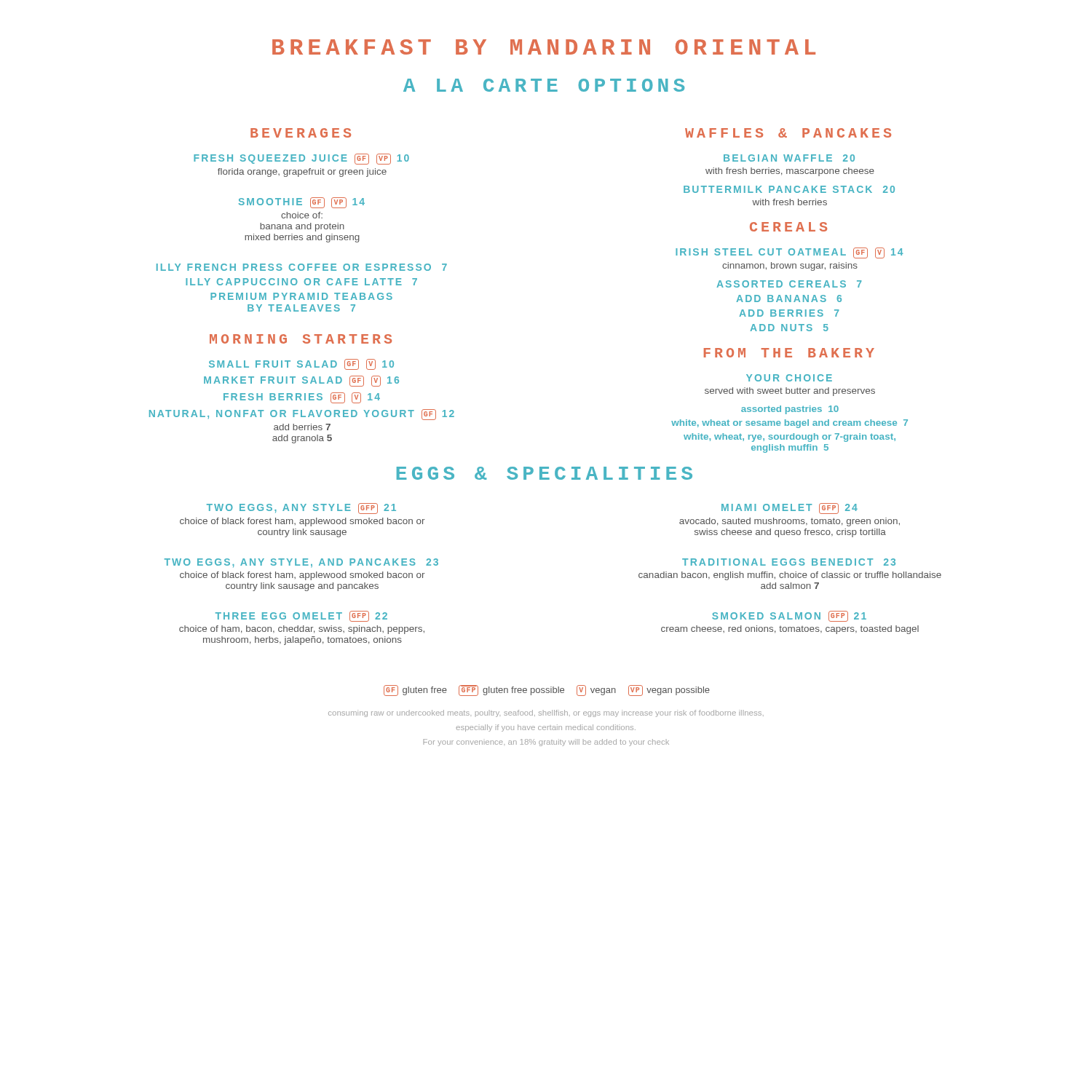Point to the element starting "ASSORTED CEREALS 7"

coord(790,284)
